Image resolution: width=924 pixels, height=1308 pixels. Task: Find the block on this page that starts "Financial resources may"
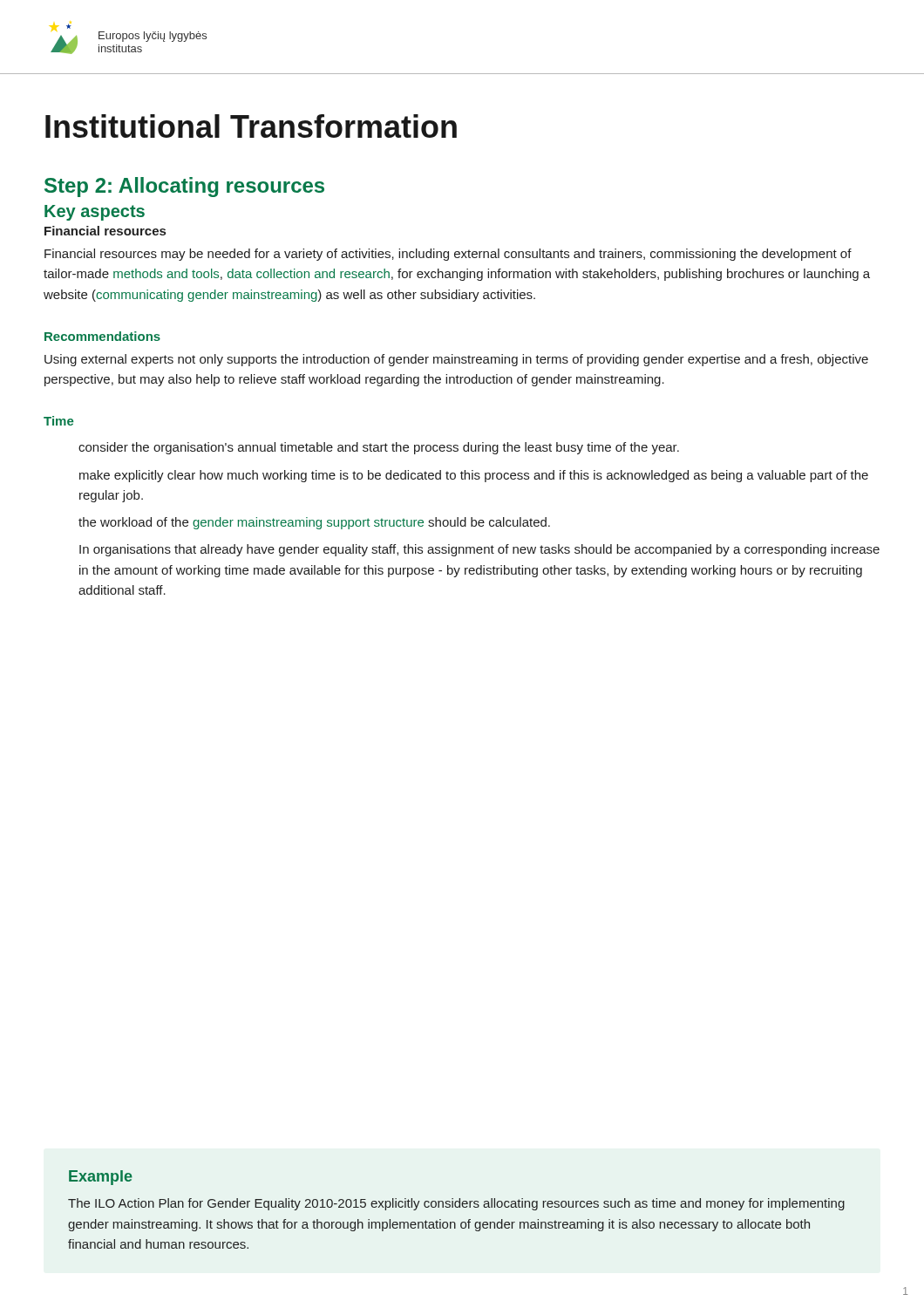coord(462,274)
